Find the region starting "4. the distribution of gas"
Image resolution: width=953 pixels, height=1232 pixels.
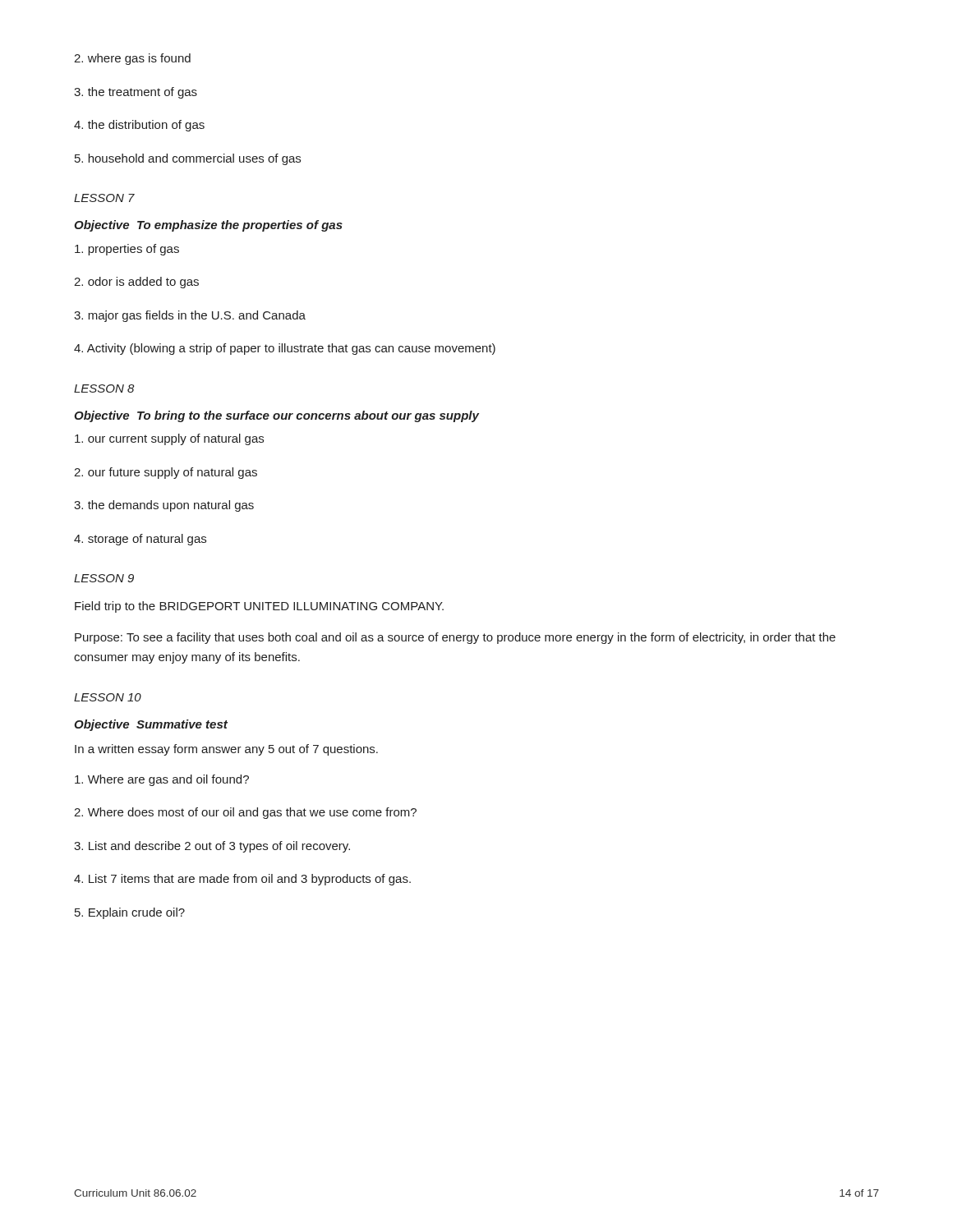click(139, 124)
